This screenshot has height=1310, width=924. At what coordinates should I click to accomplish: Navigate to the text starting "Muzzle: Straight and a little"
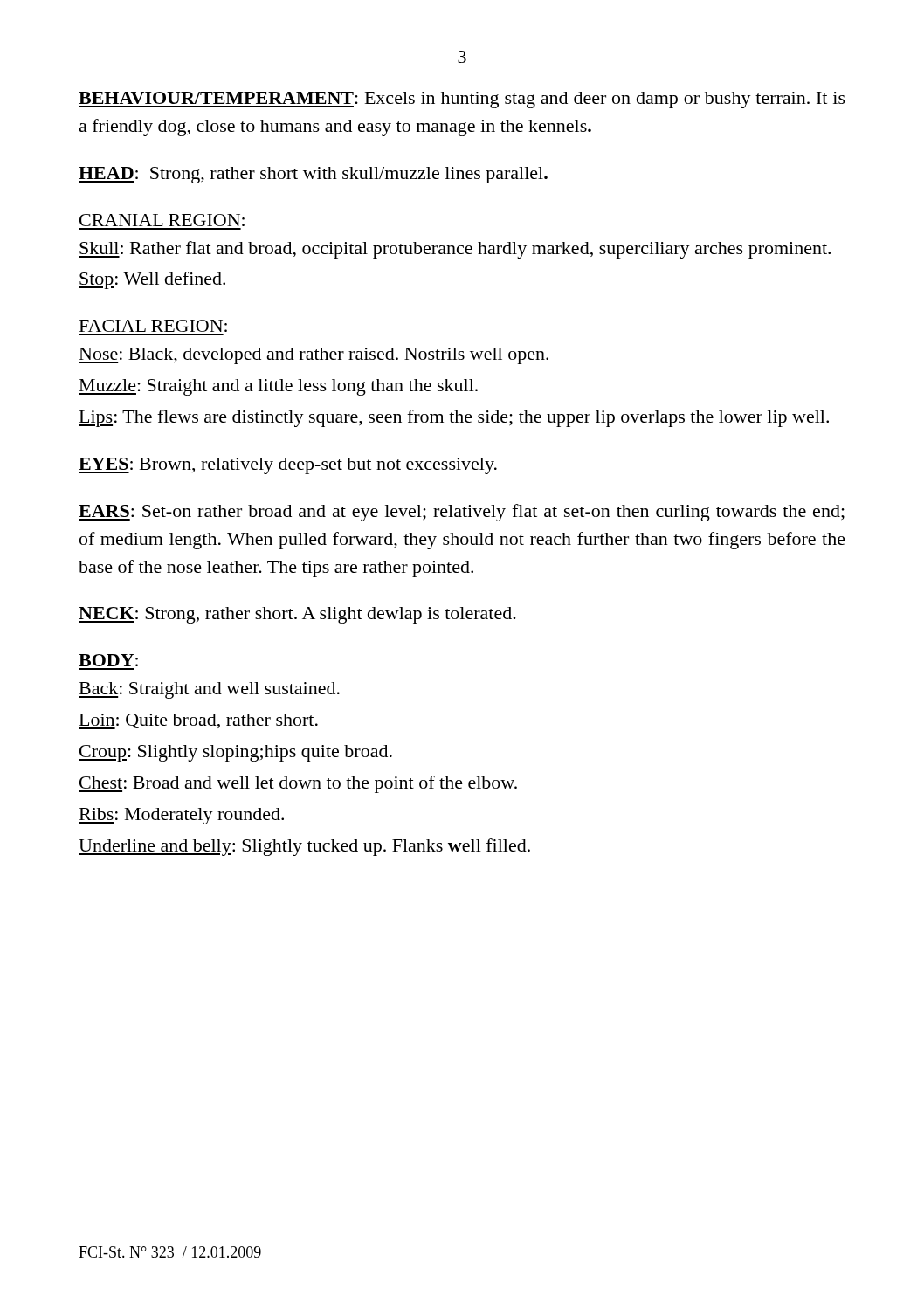(x=279, y=385)
